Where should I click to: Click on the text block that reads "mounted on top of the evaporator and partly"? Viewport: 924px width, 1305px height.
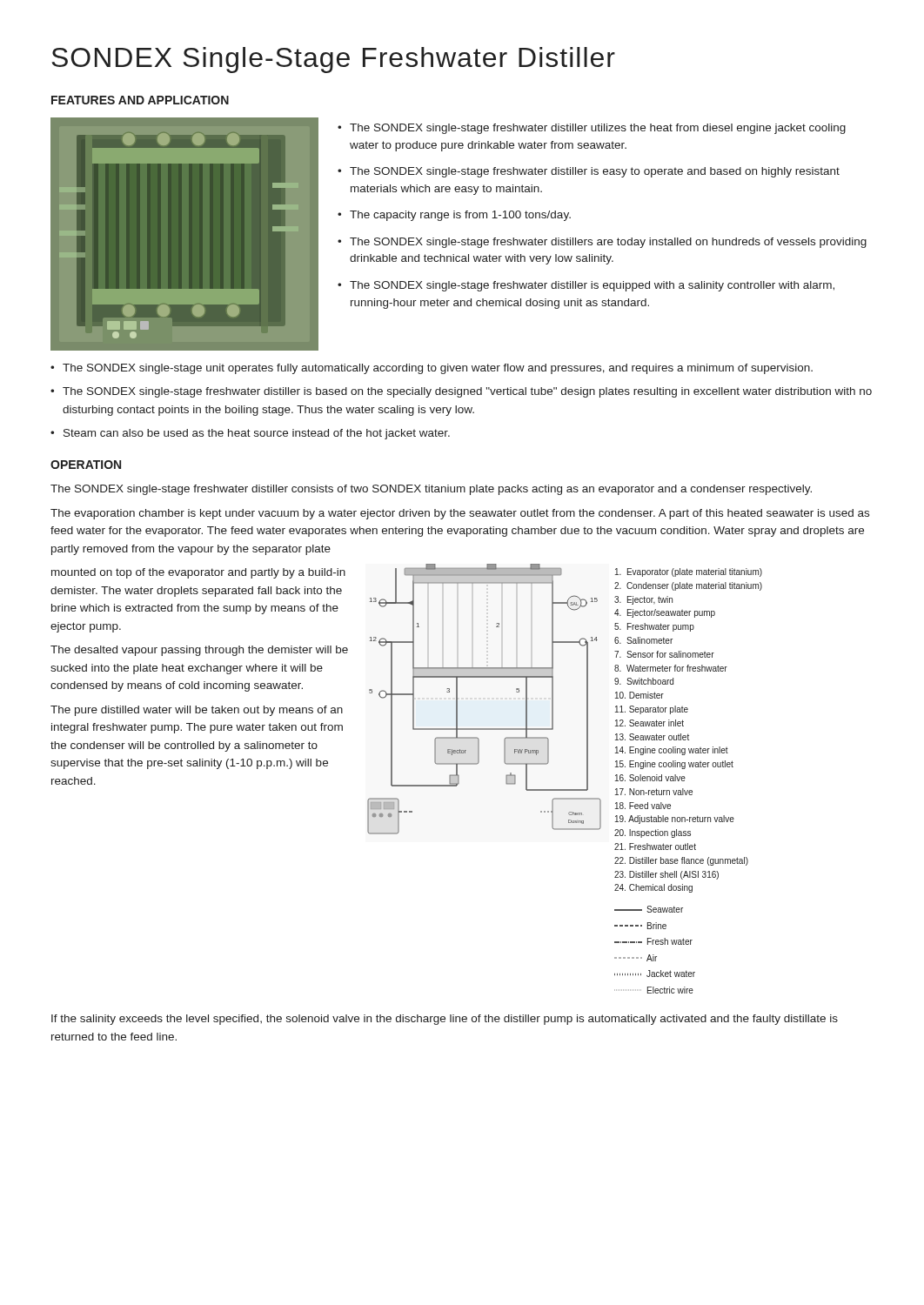click(198, 599)
